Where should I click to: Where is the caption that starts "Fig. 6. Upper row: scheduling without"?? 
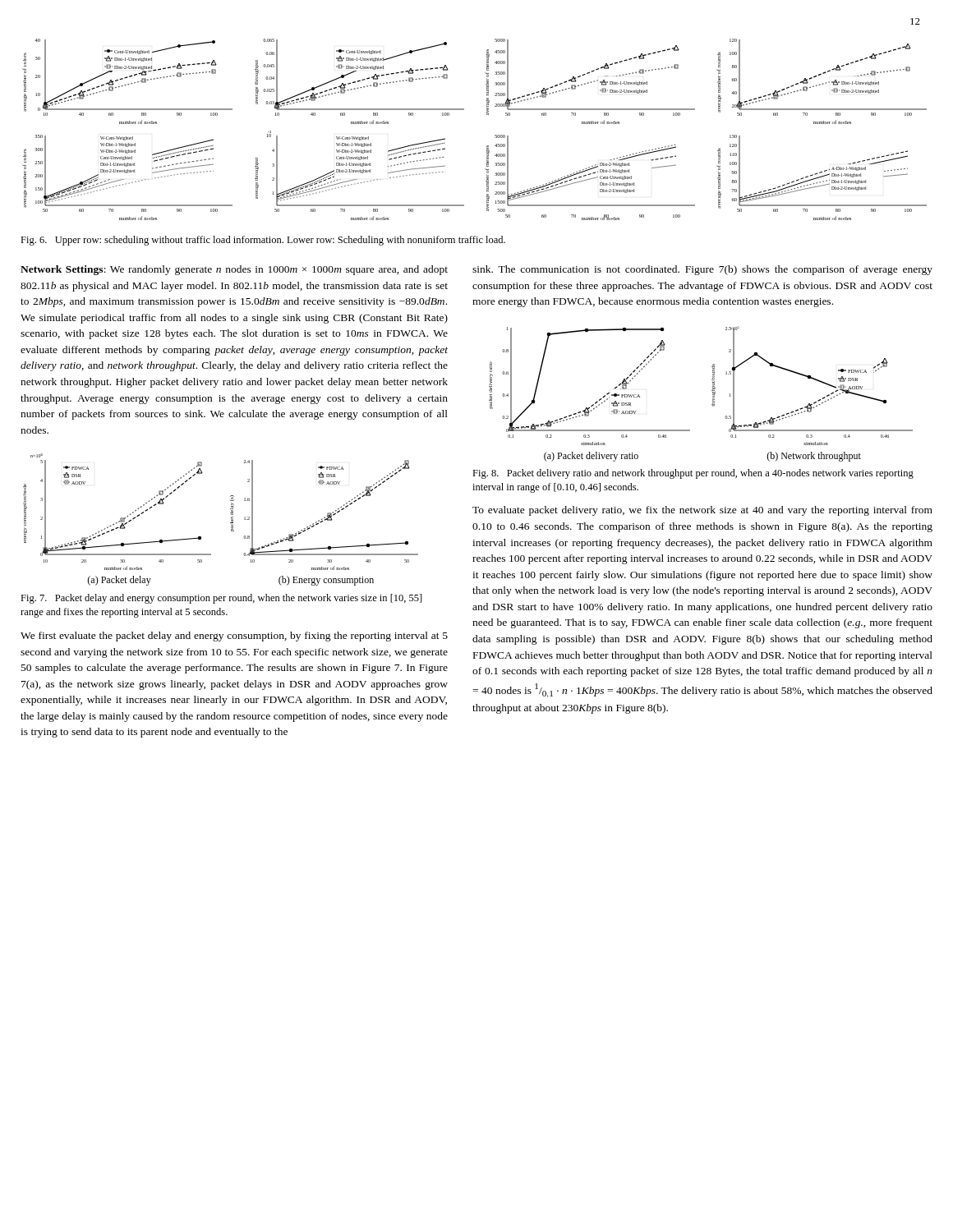263,240
